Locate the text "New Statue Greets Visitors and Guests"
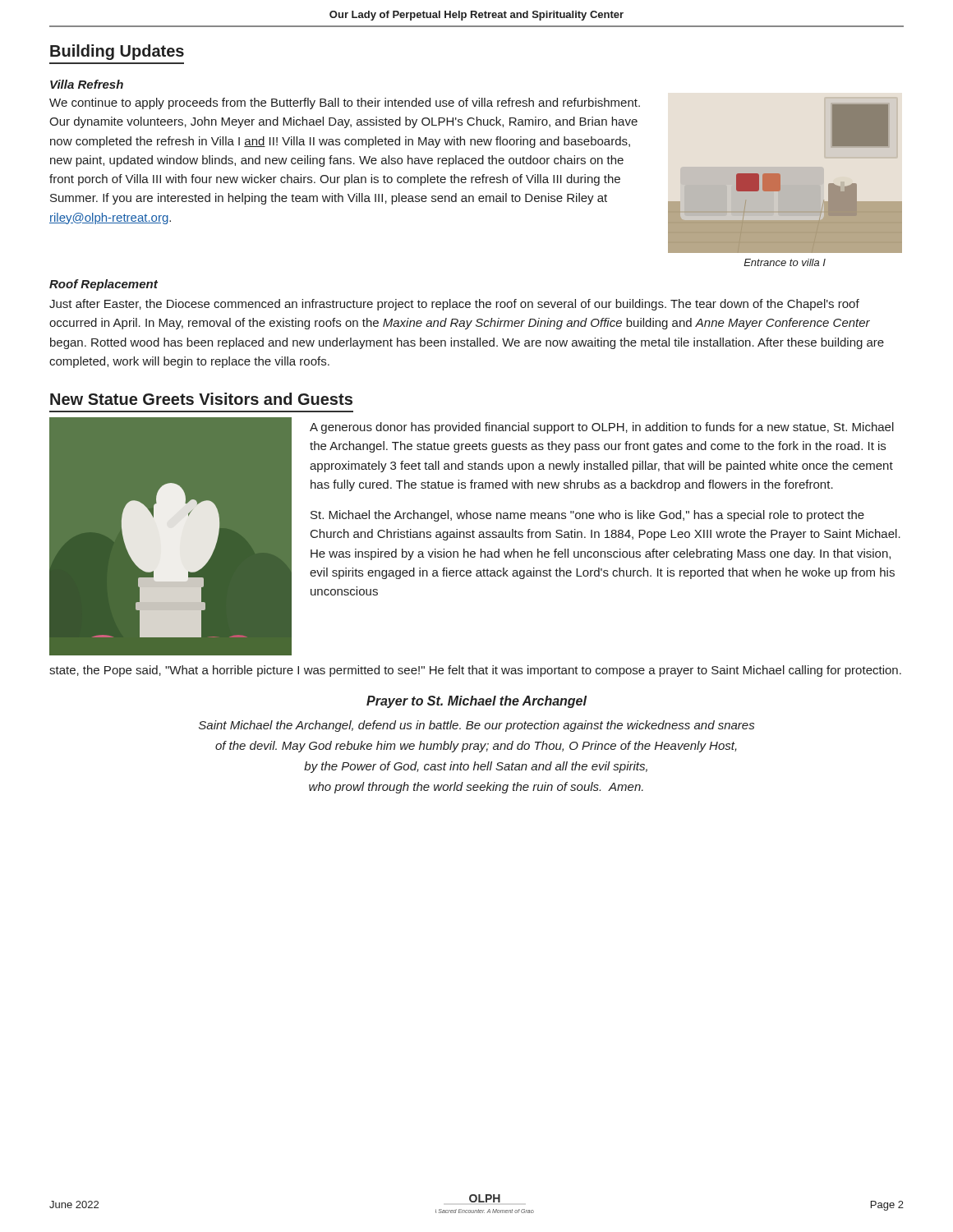 201,399
